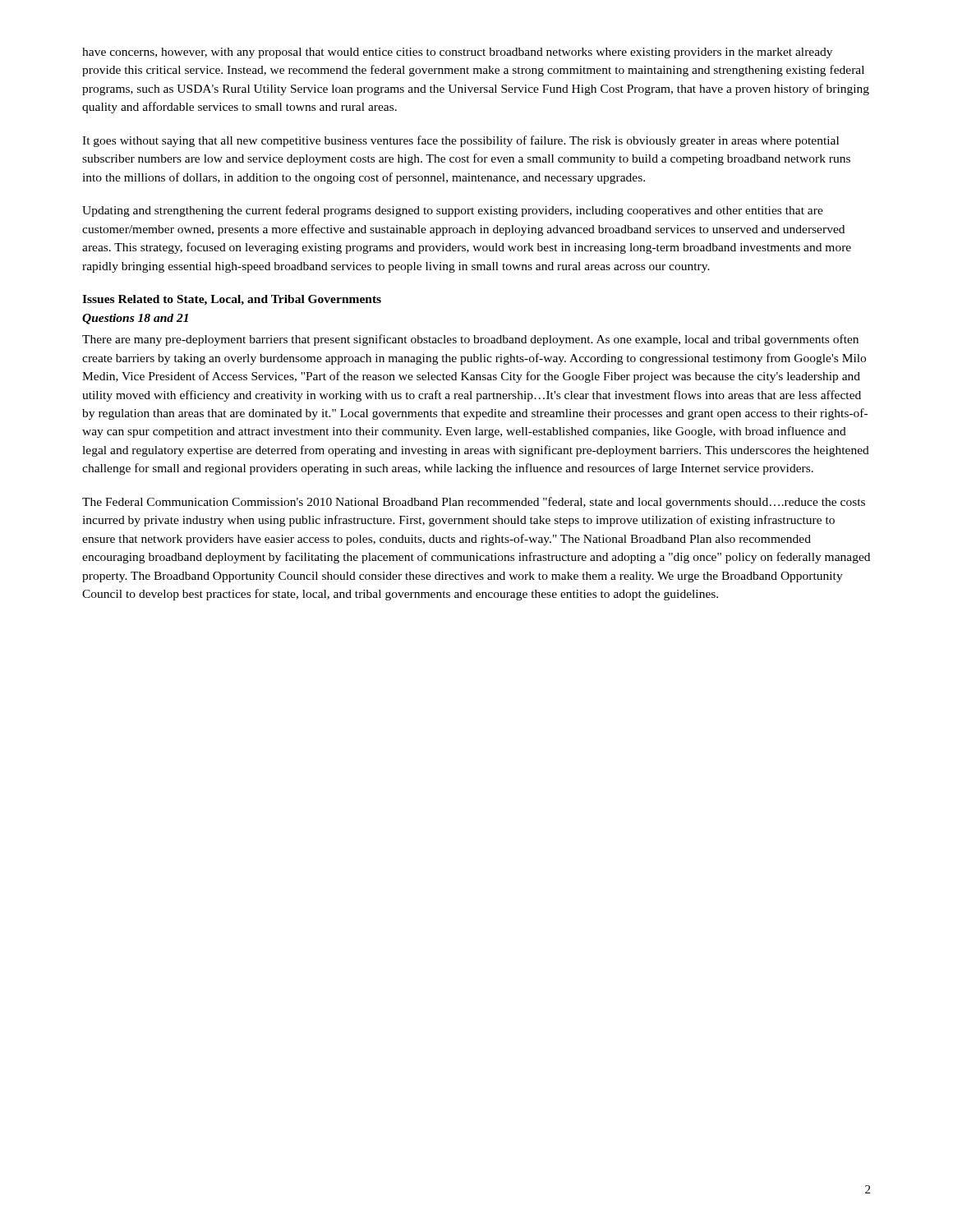Find the block on this page that starts "It goes without"
953x1232 pixels.
(476, 159)
